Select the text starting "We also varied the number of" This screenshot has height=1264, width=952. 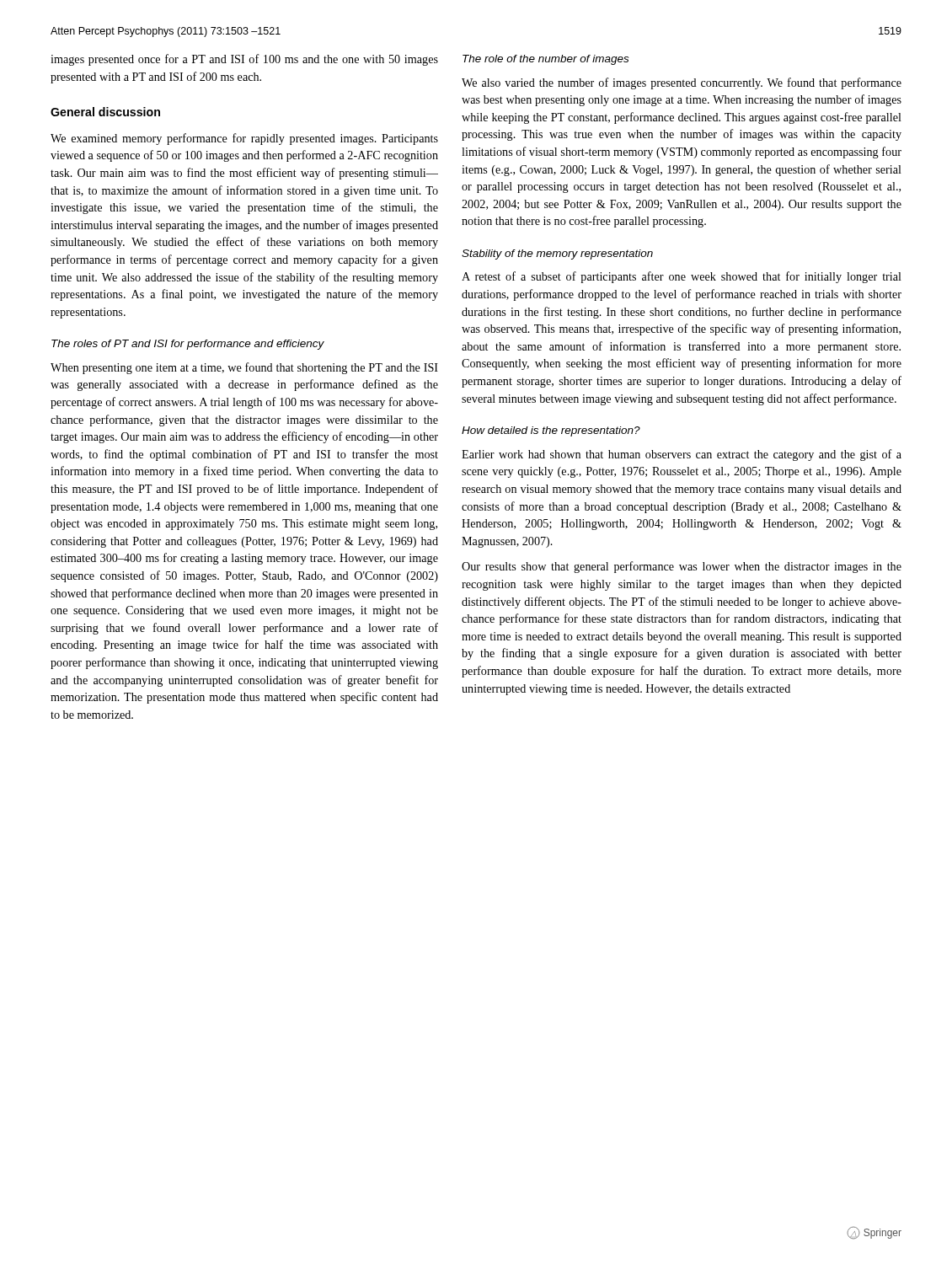point(682,152)
